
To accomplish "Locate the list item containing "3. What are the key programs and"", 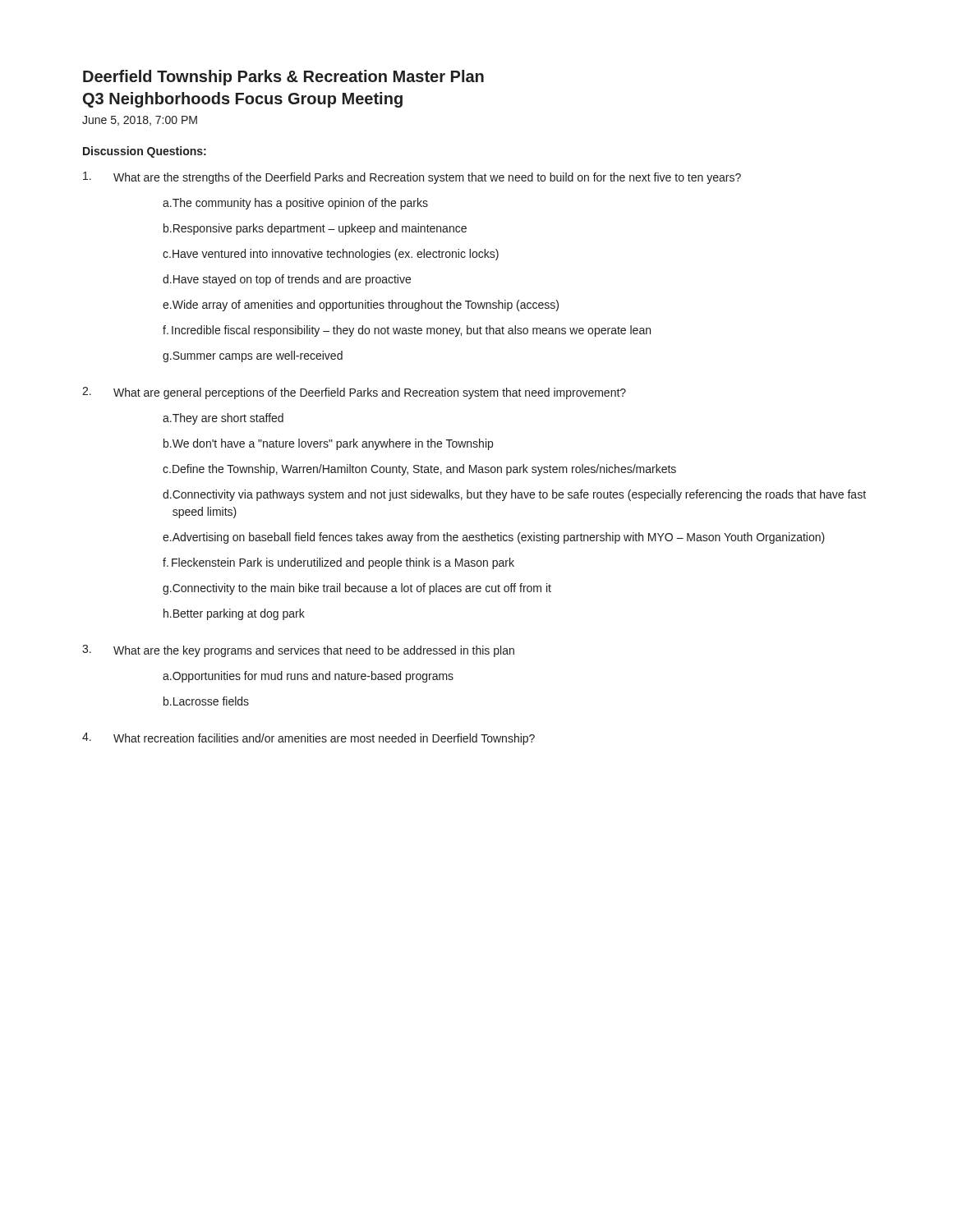I will 298,651.
